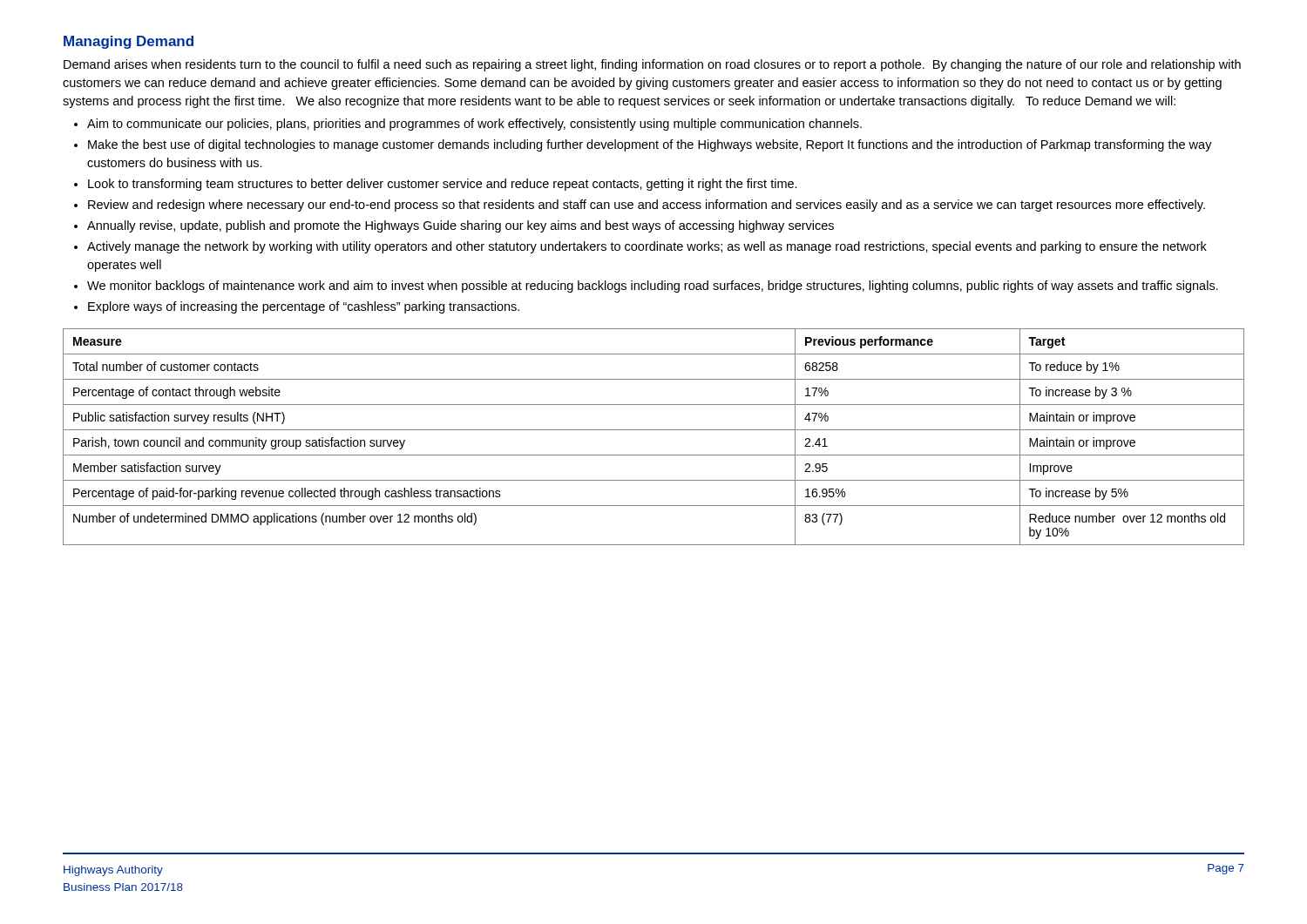Image resolution: width=1307 pixels, height=924 pixels.
Task: Locate the list item that says "Annually revise, update, publish and promote"
Action: click(461, 226)
